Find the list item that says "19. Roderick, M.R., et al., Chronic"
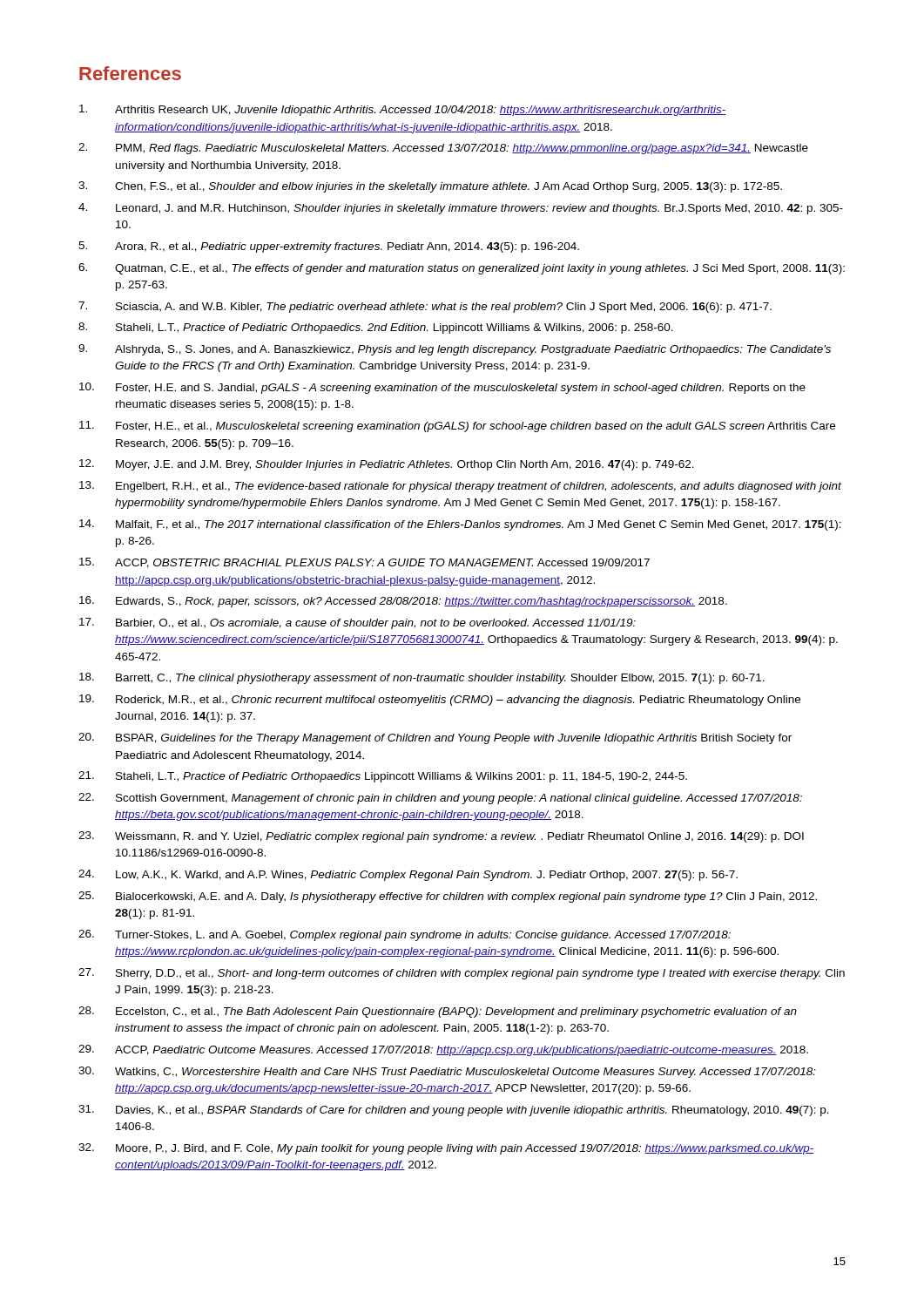The width and height of the screenshot is (924, 1307). [462, 708]
